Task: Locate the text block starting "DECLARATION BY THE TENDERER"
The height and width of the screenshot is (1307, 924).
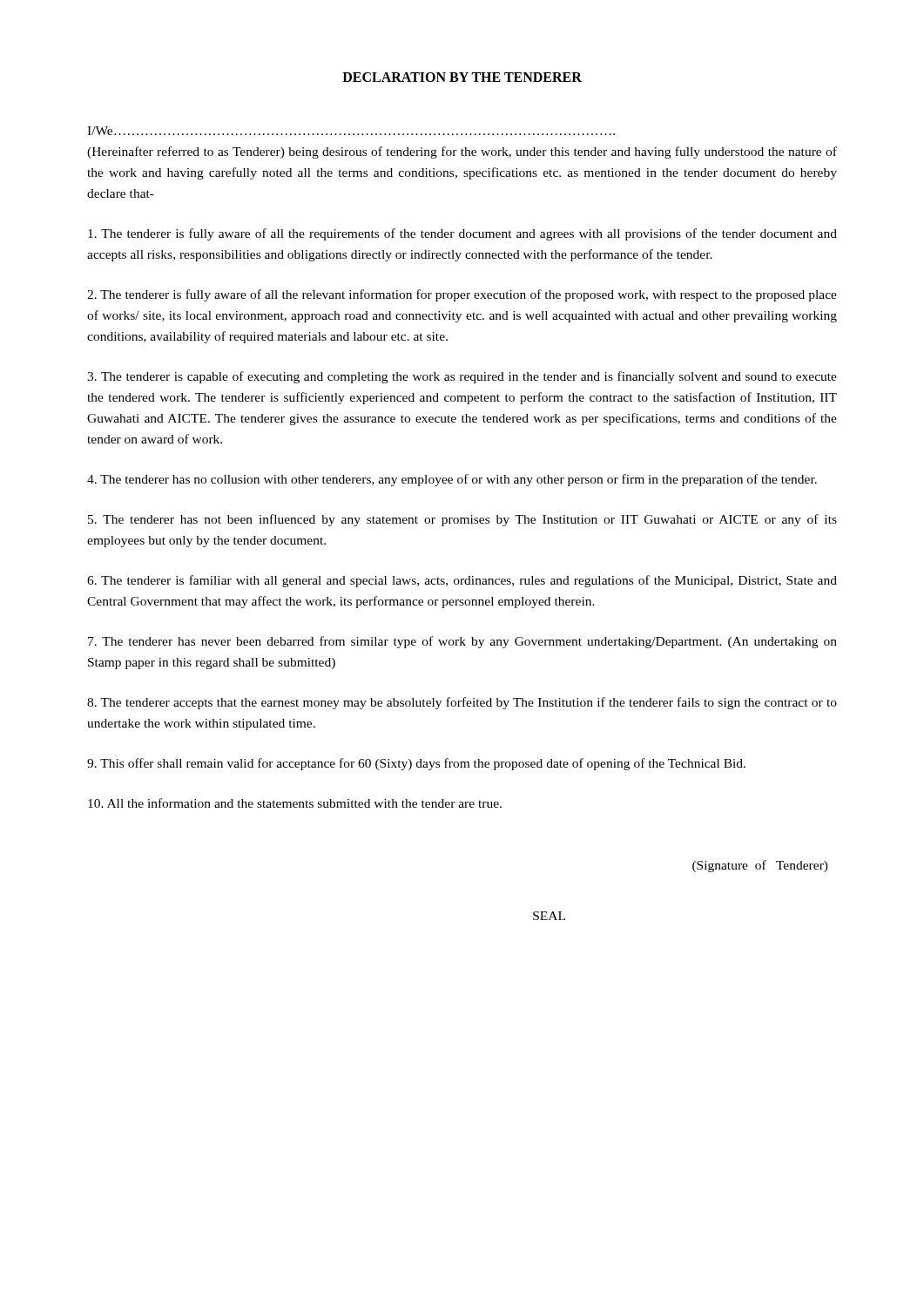Action: (x=462, y=77)
